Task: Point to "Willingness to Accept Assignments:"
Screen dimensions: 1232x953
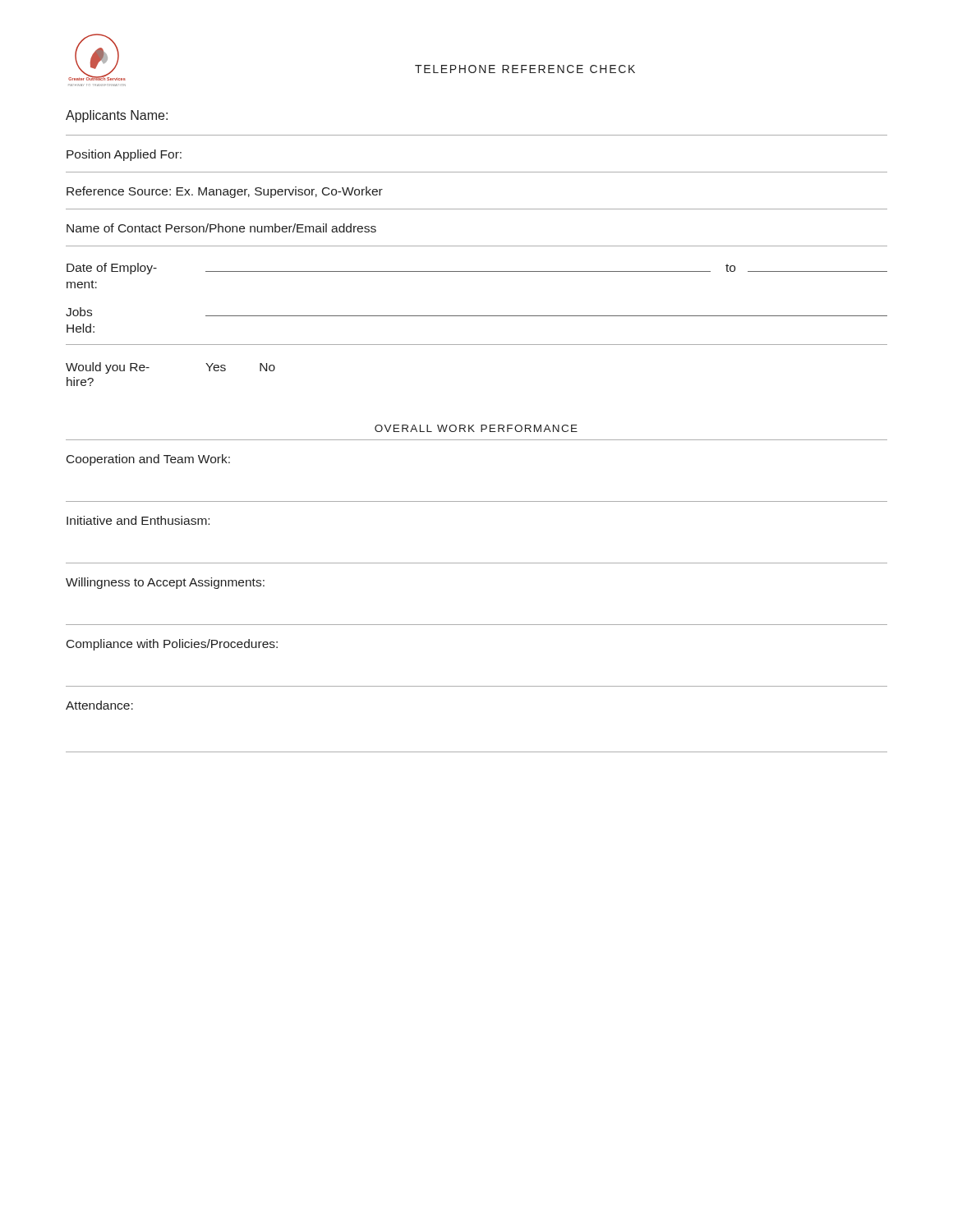Action: 165,583
